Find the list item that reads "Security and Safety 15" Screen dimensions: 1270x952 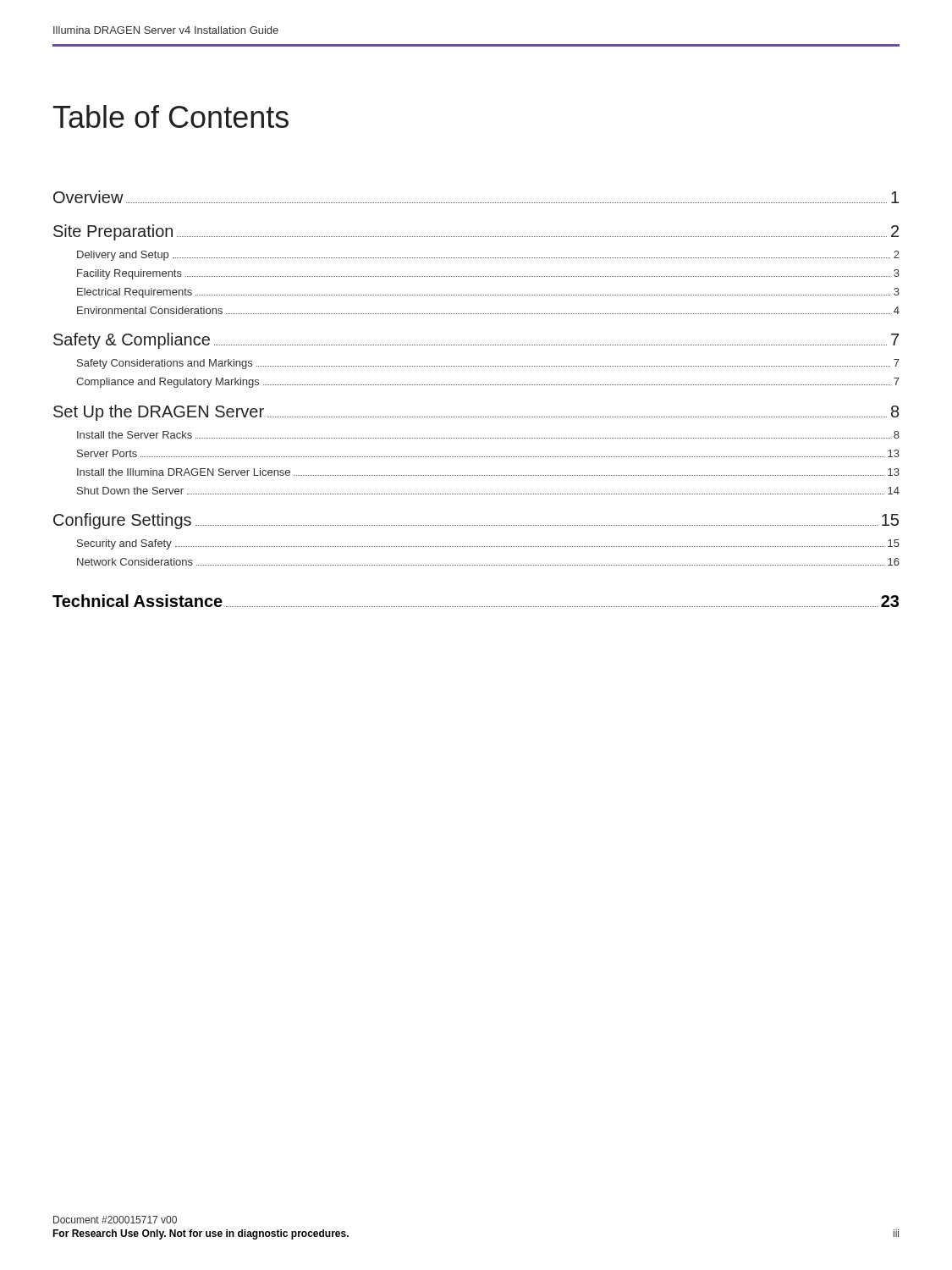tap(488, 544)
